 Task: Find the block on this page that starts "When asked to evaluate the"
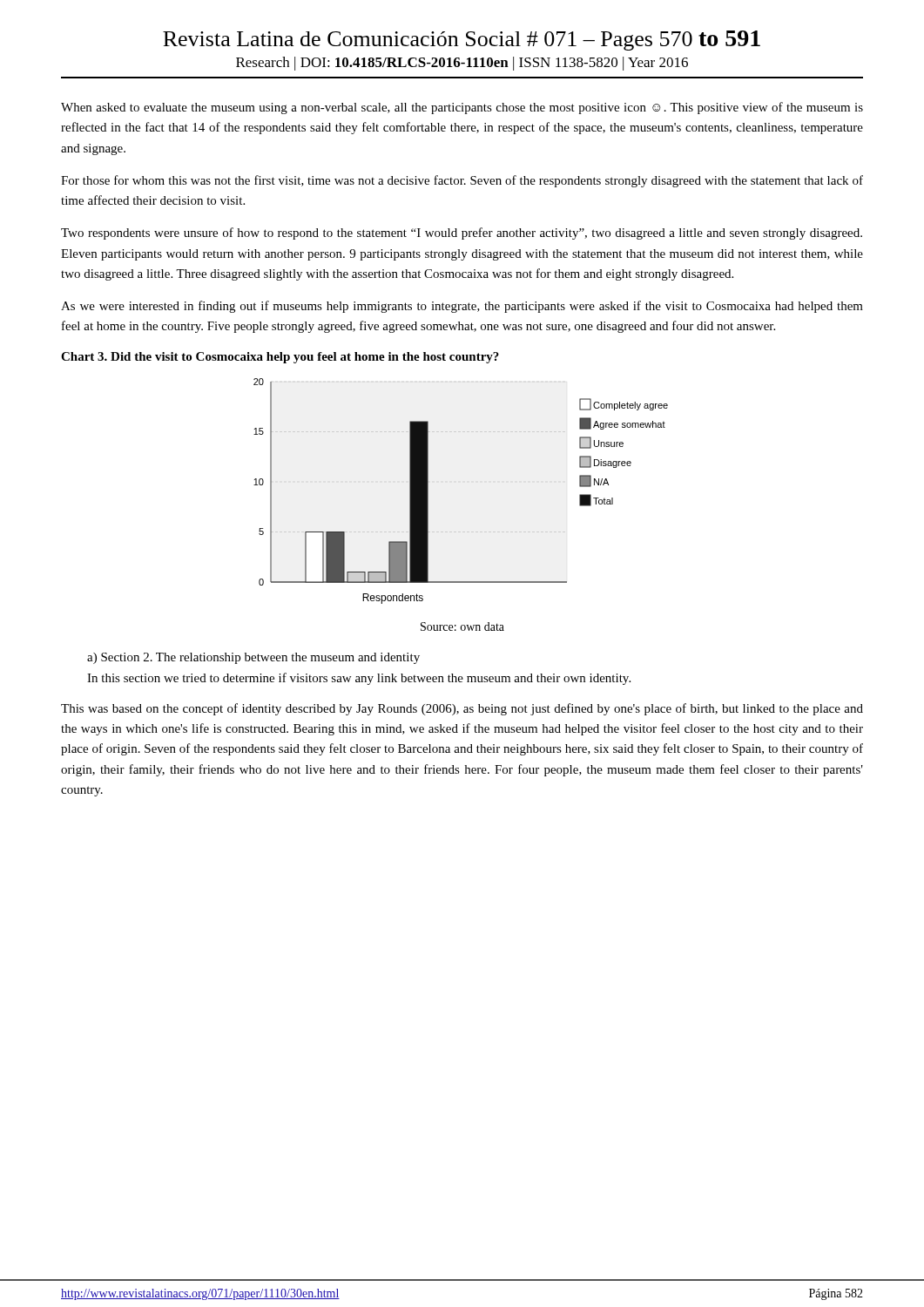[x=462, y=127]
